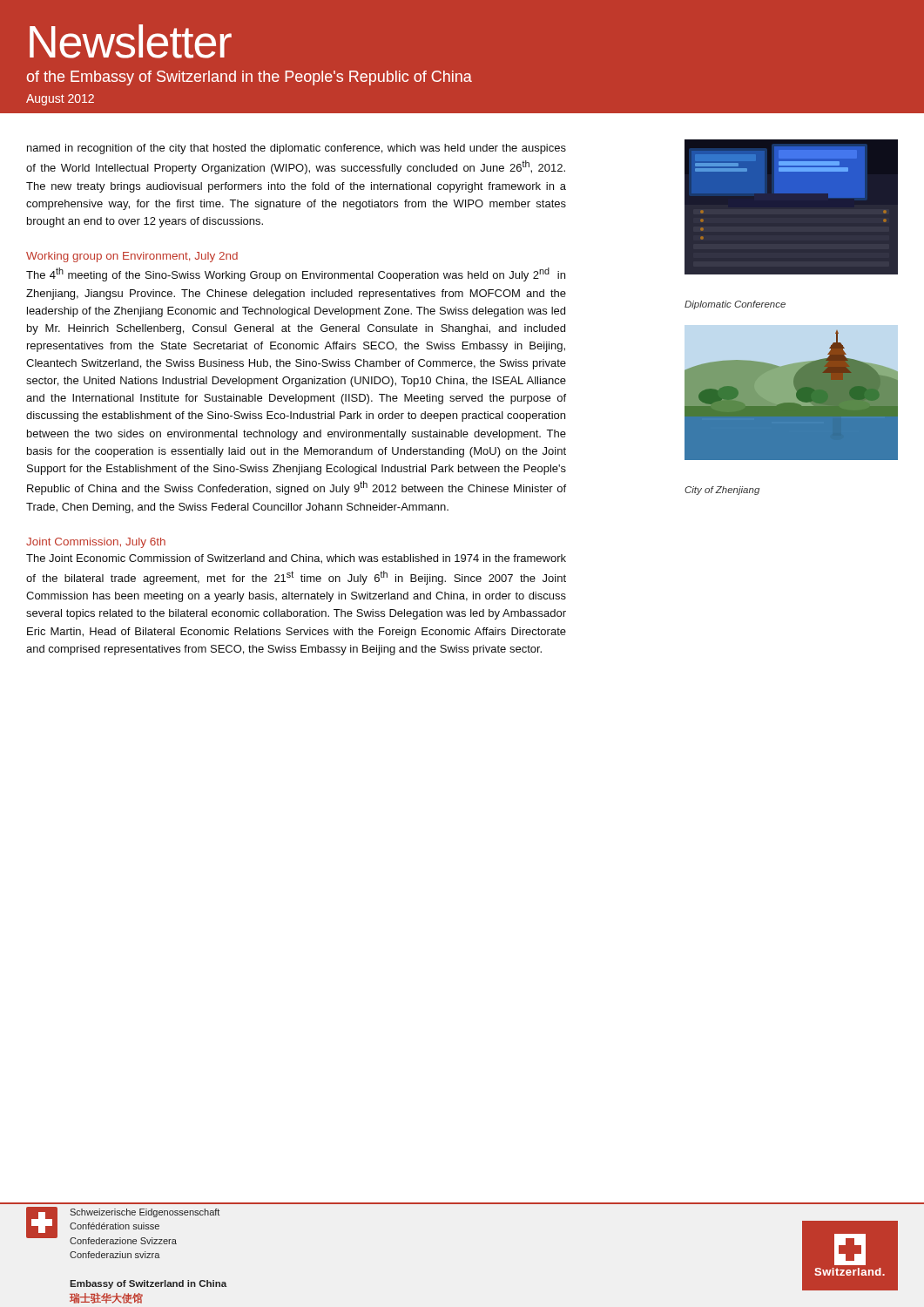The width and height of the screenshot is (924, 1307).
Task: Select the text block with the text "The 4th meeting of the"
Action: tap(296, 389)
